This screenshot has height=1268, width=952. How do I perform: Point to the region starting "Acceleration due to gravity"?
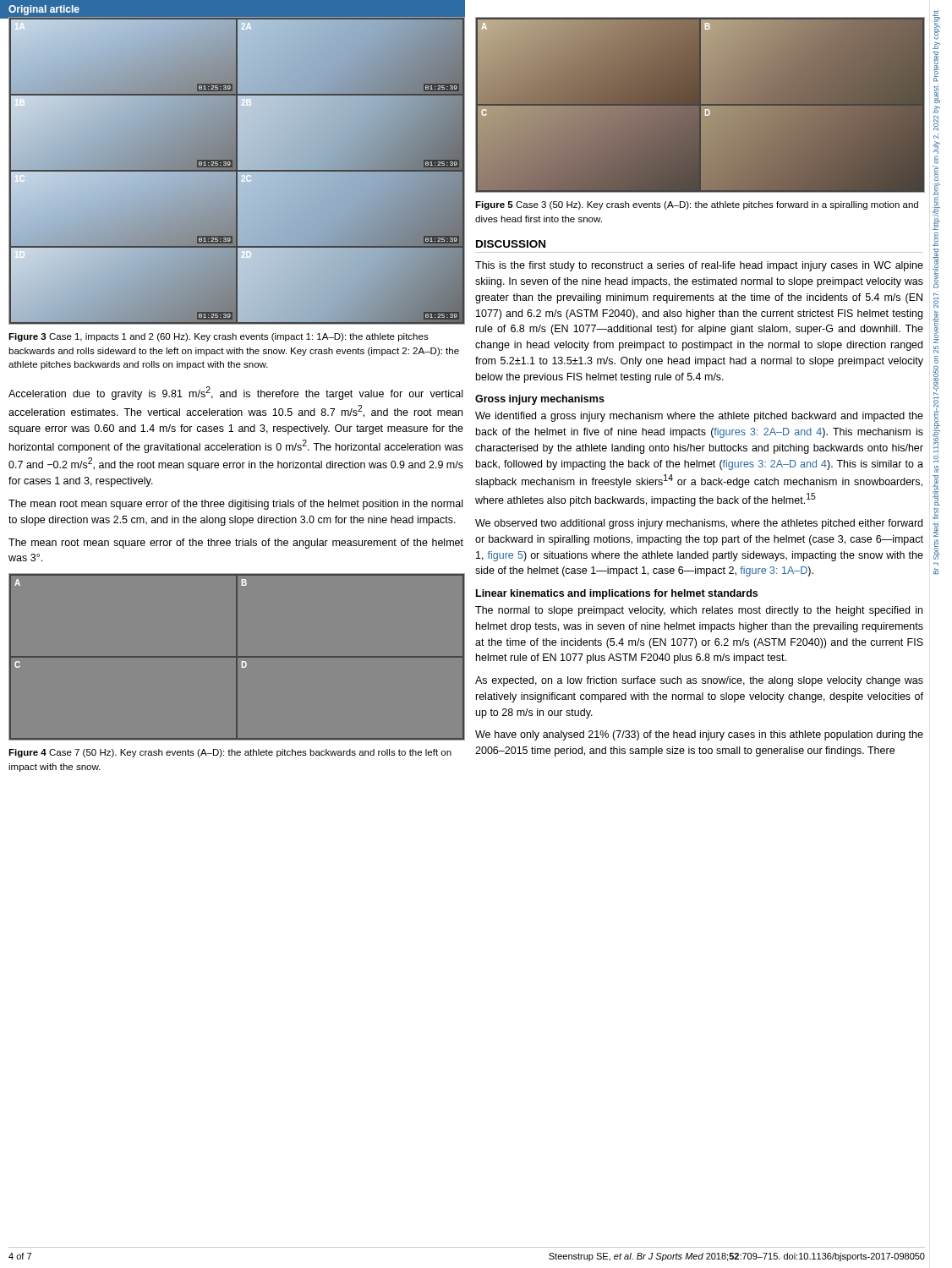coord(236,436)
